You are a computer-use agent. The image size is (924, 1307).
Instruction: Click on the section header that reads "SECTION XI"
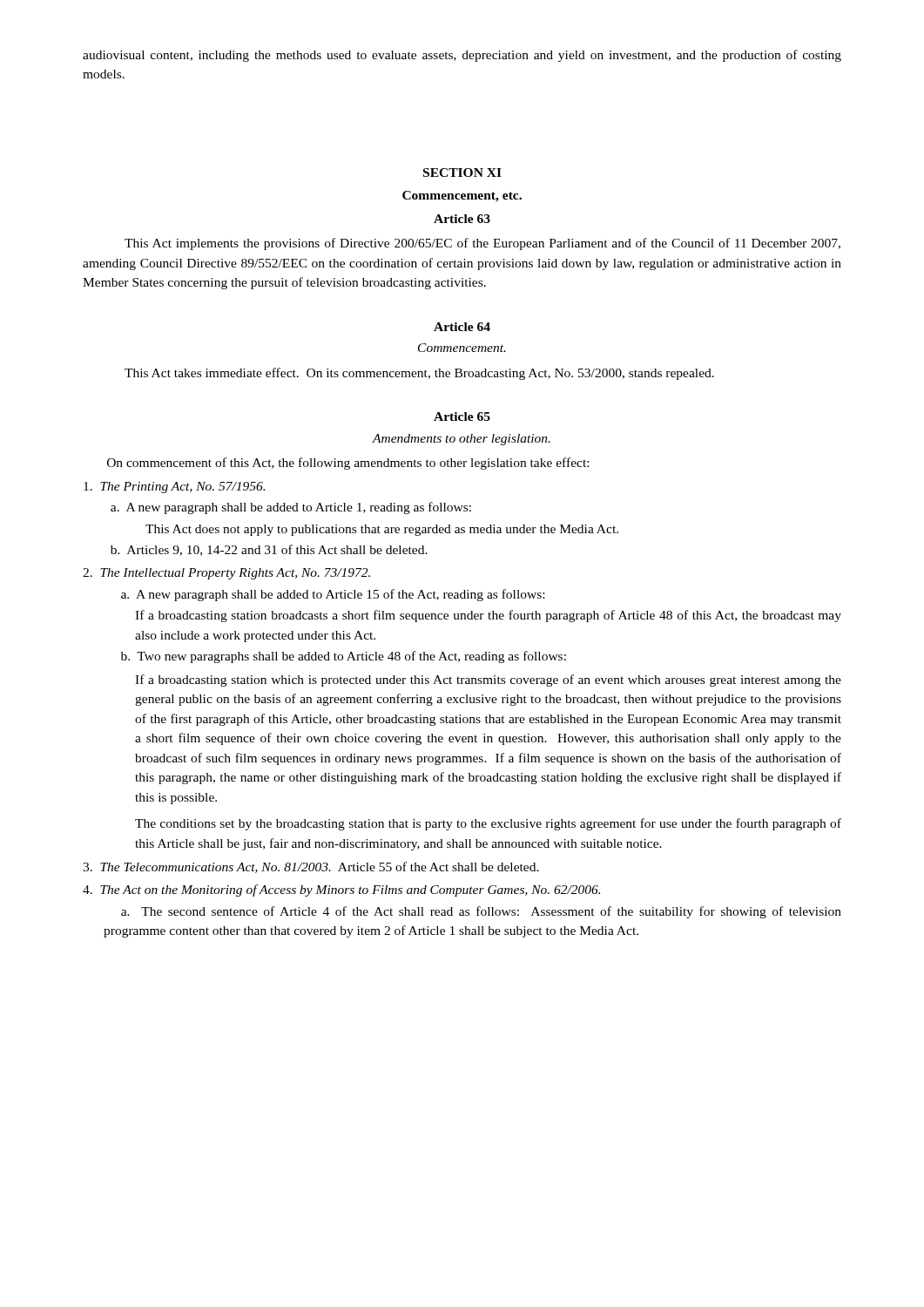462,172
